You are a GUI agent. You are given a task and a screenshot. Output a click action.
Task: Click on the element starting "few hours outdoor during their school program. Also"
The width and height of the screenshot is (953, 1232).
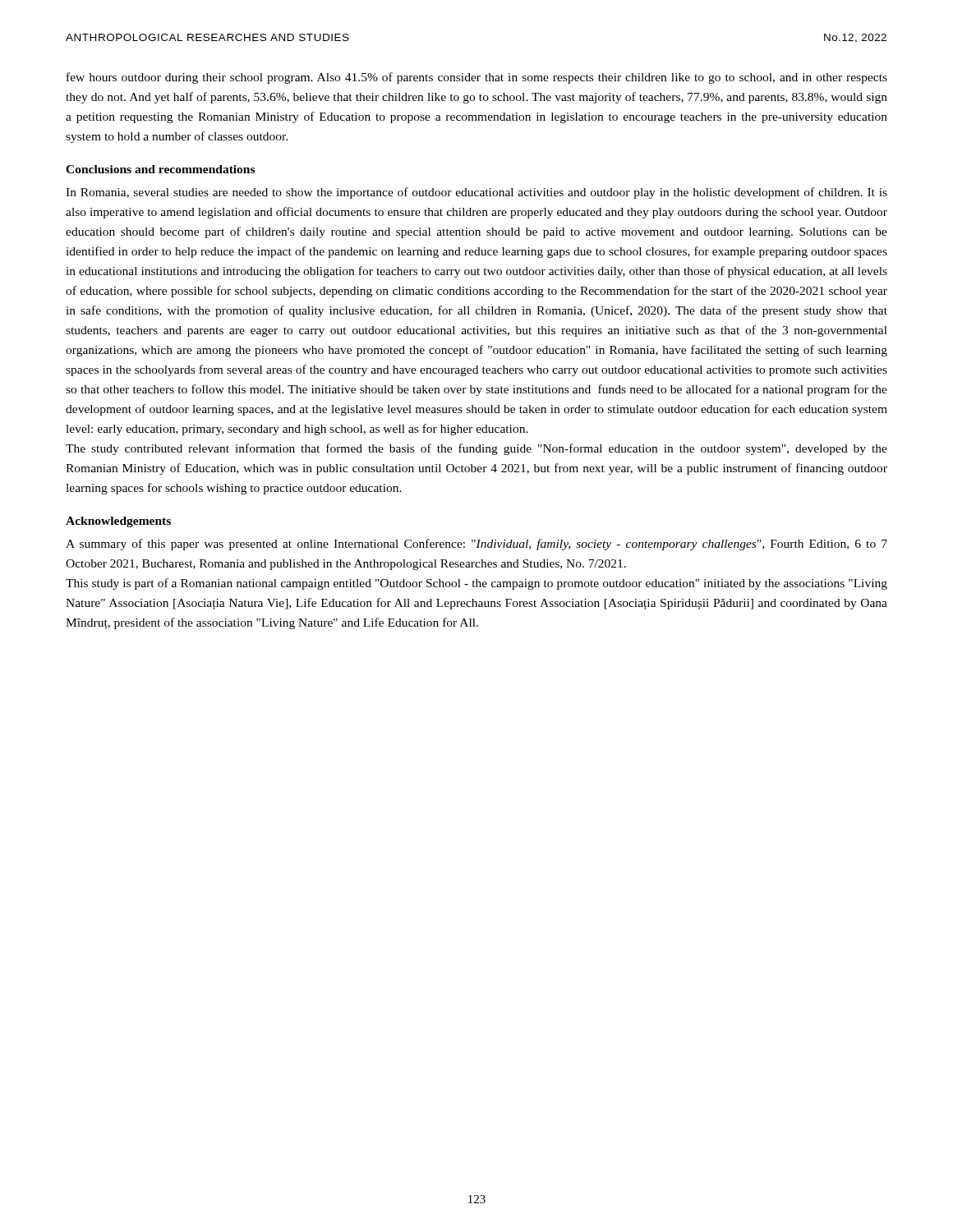pyautogui.click(x=476, y=107)
